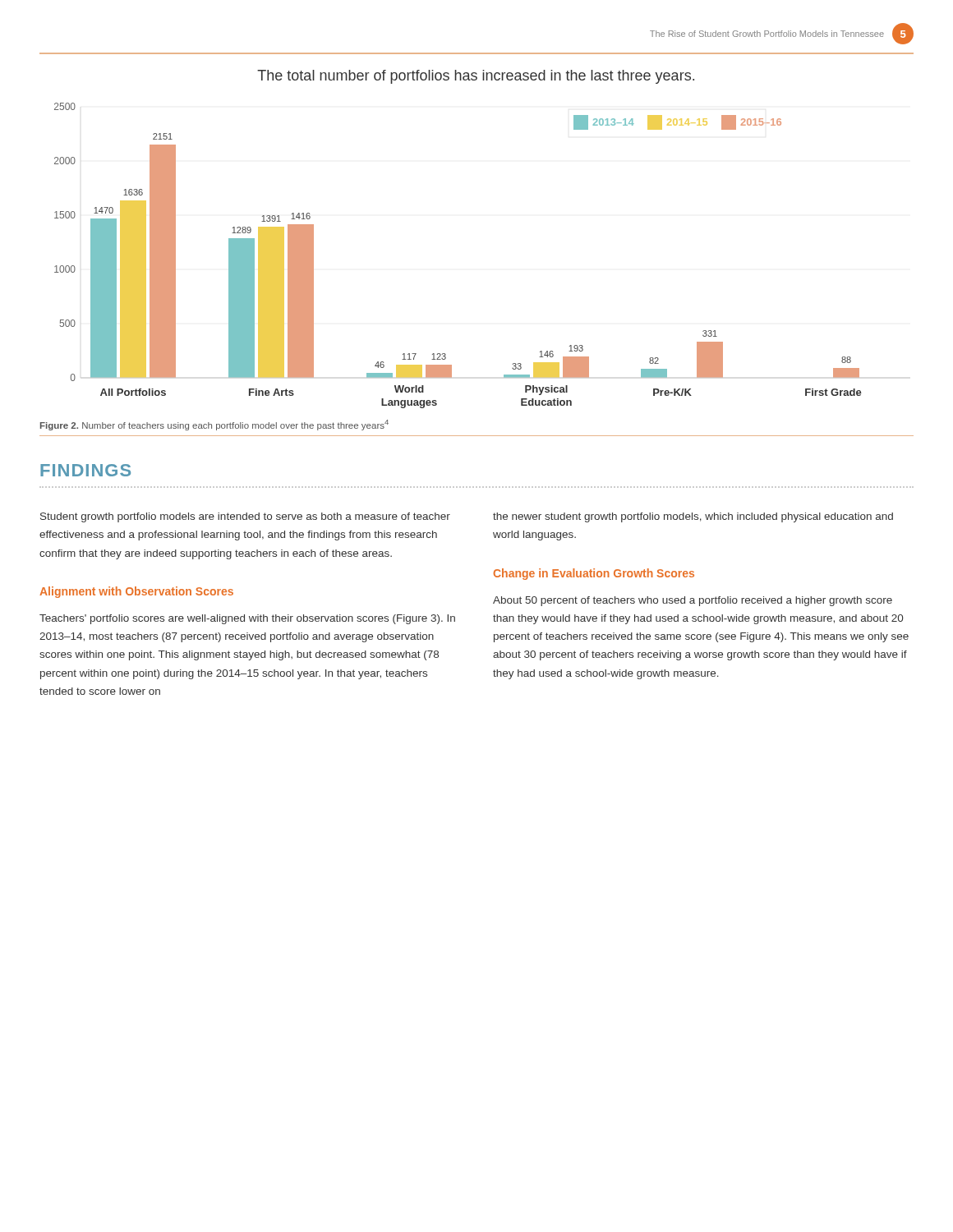This screenshot has height=1232, width=953.
Task: Locate the passage starting "Teachers' portfolio scores are"
Action: (x=248, y=655)
